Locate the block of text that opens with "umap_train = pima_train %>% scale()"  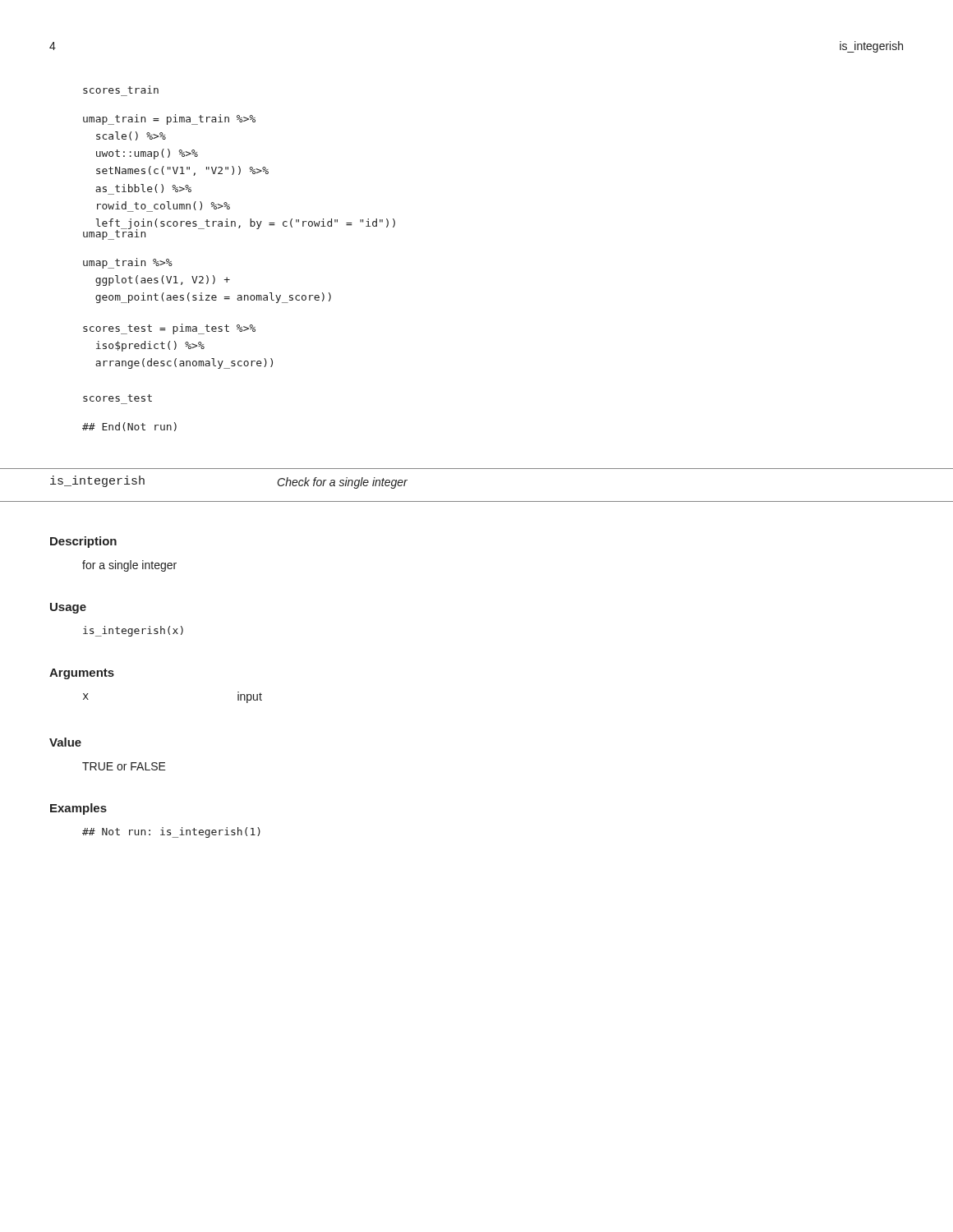click(240, 171)
